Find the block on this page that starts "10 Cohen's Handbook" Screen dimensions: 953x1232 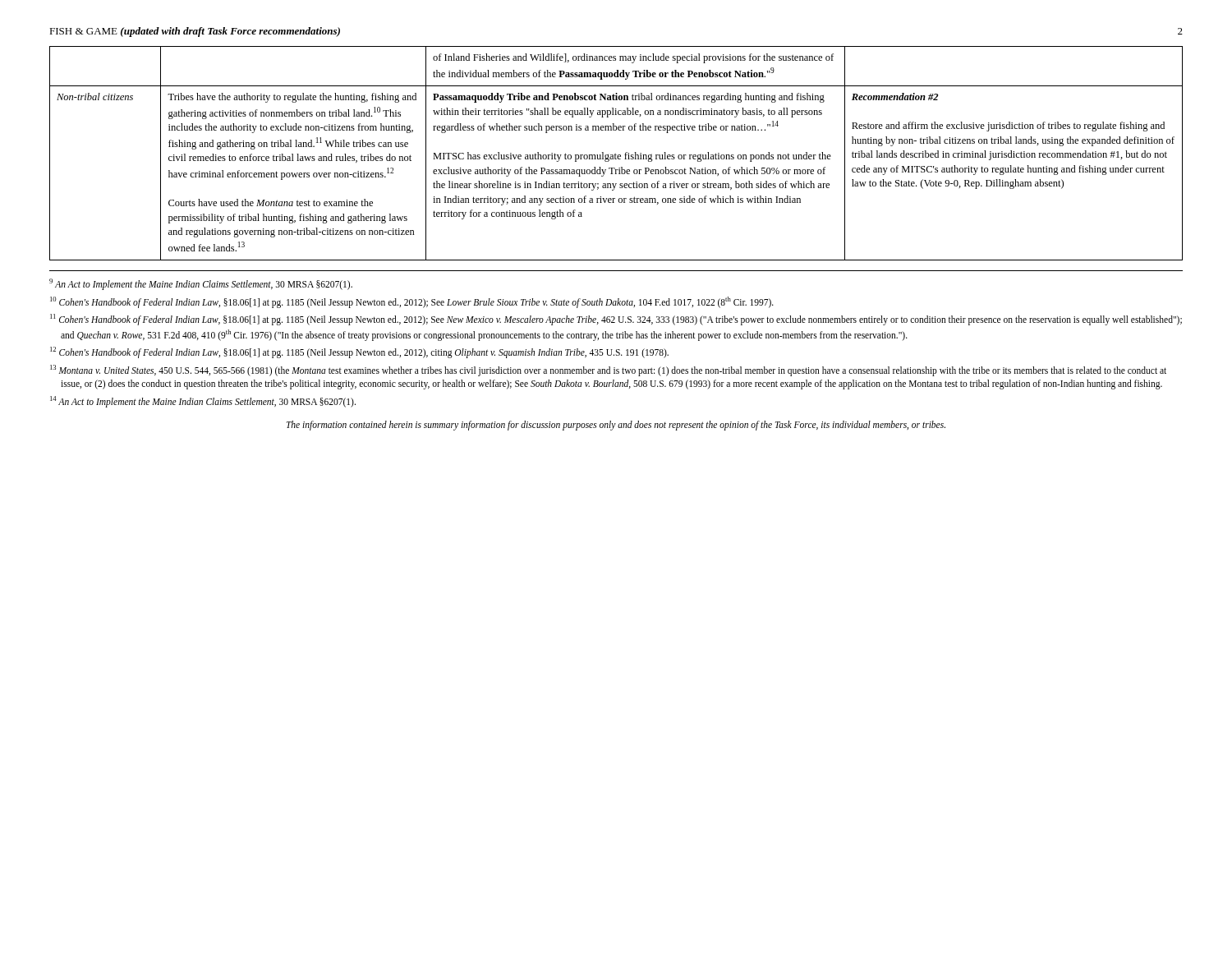click(412, 301)
